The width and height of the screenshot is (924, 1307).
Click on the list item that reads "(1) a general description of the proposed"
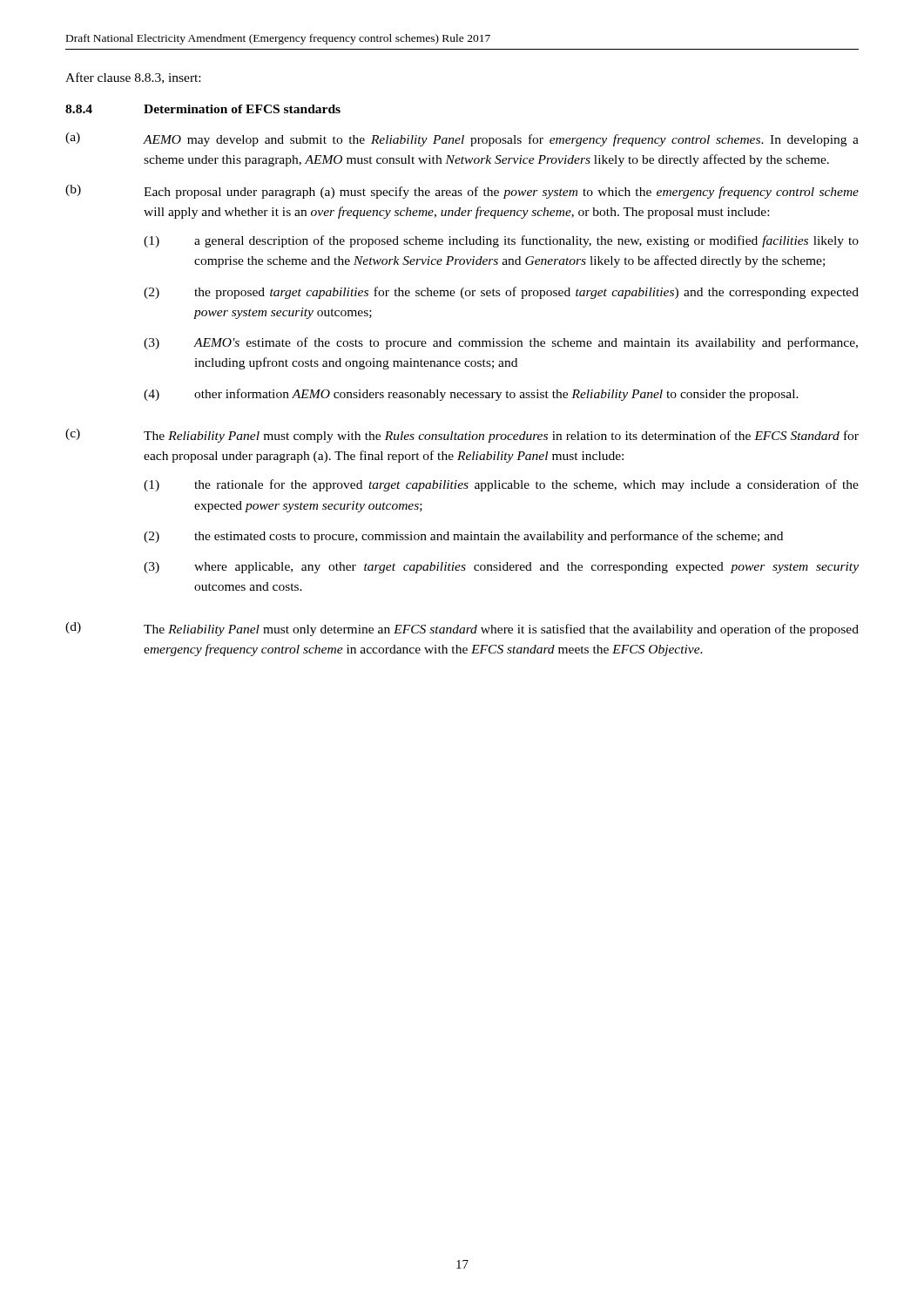point(501,250)
